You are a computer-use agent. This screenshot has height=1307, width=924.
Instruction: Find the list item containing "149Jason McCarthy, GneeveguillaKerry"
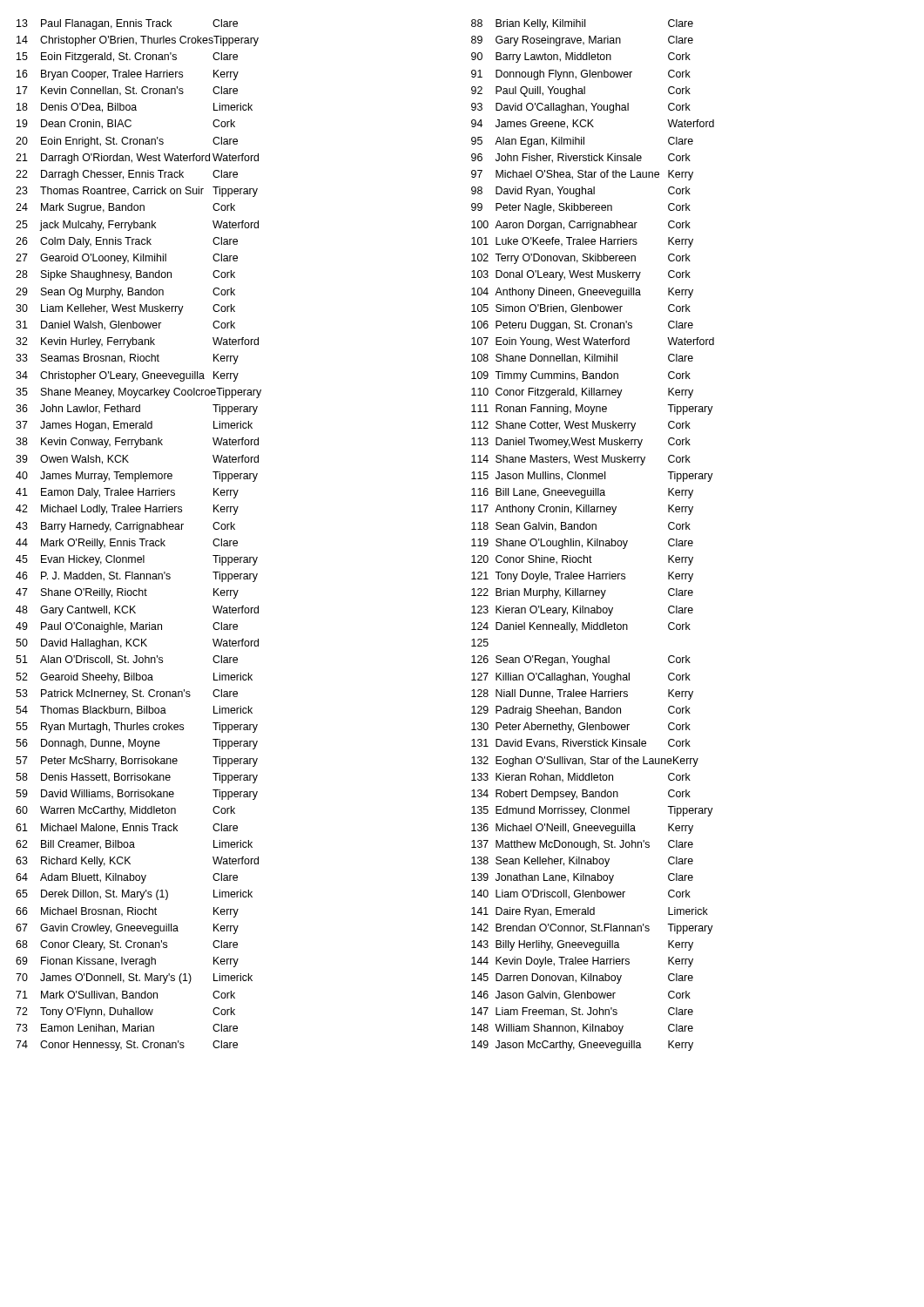point(604,1046)
